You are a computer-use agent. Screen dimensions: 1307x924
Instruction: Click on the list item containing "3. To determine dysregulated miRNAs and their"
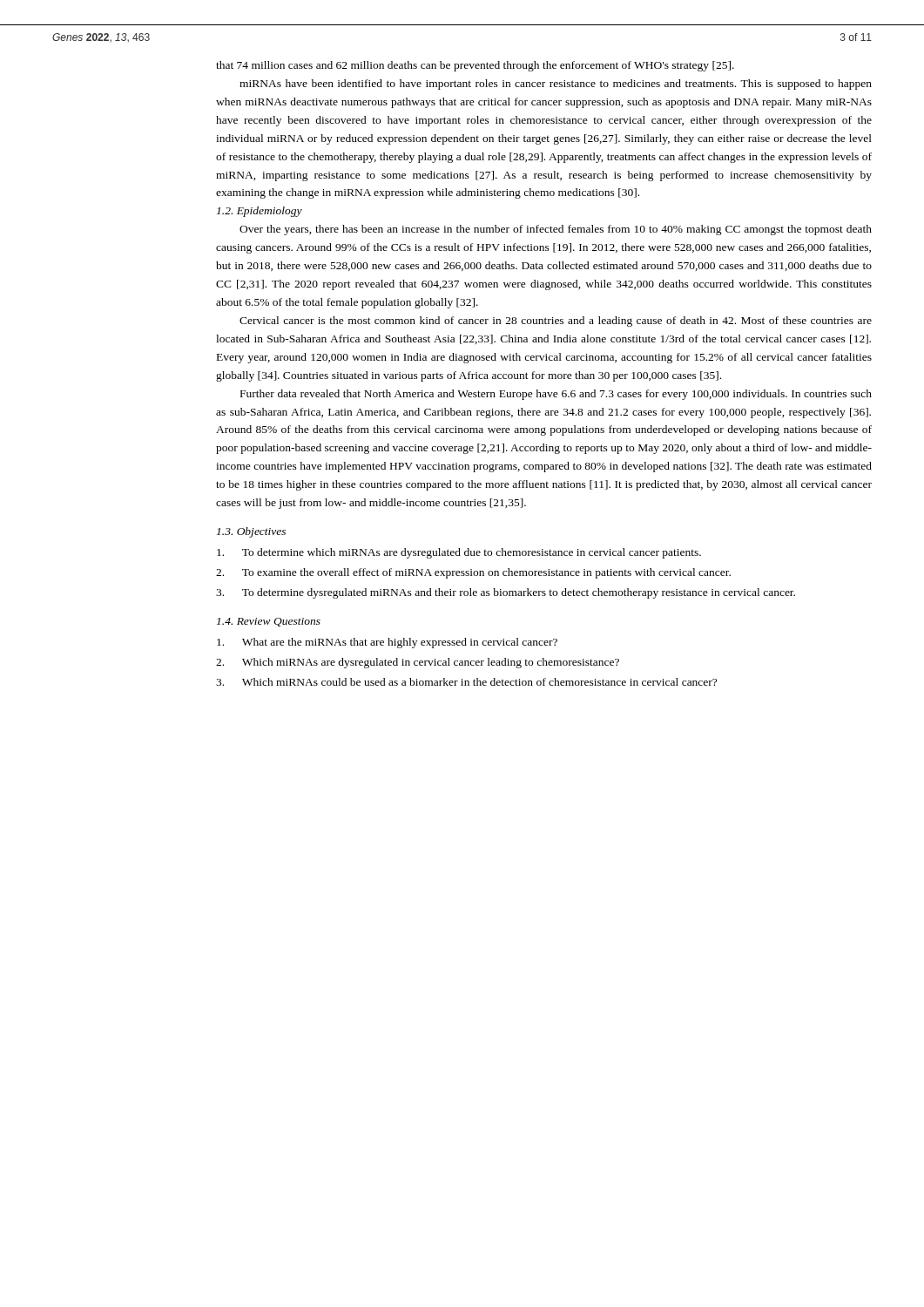tap(544, 593)
